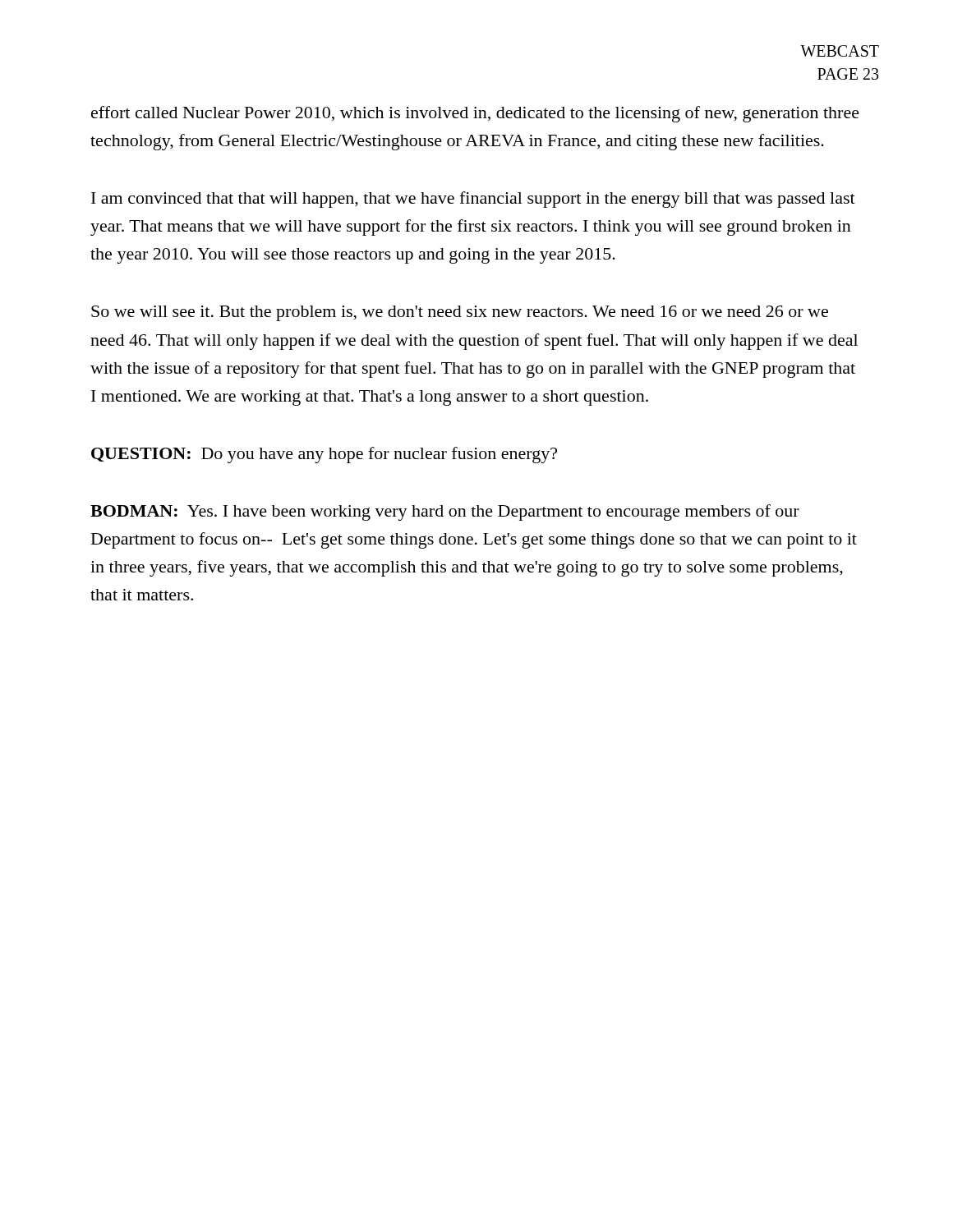Click on the passage starting "effort called Nuclear Power 2010, which is involved"
This screenshot has width=953, height=1232.
(x=475, y=126)
